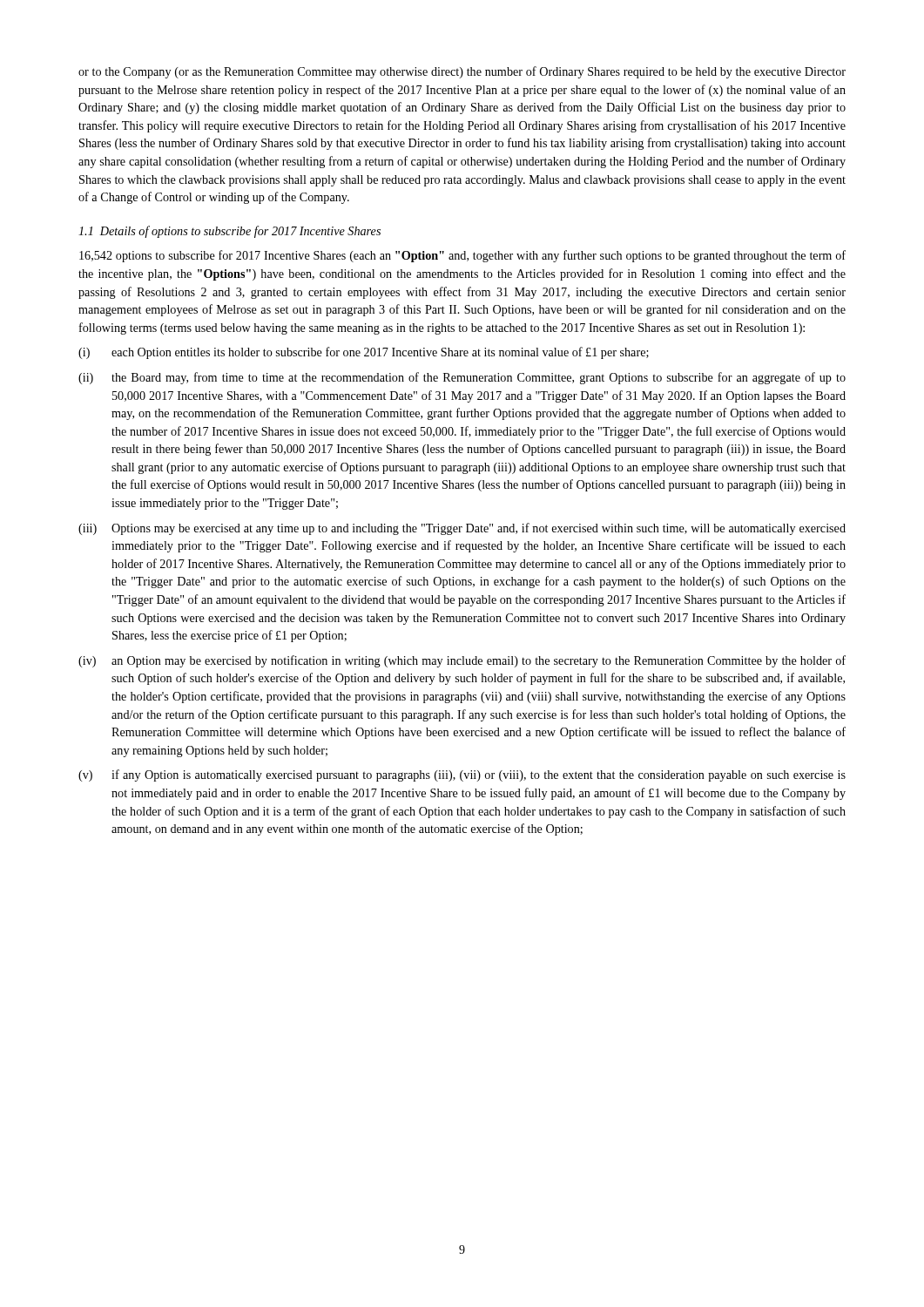The height and width of the screenshot is (1307, 924).
Task: Point to the passage starting "(iv) an Option"
Action: click(x=462, y=705)
